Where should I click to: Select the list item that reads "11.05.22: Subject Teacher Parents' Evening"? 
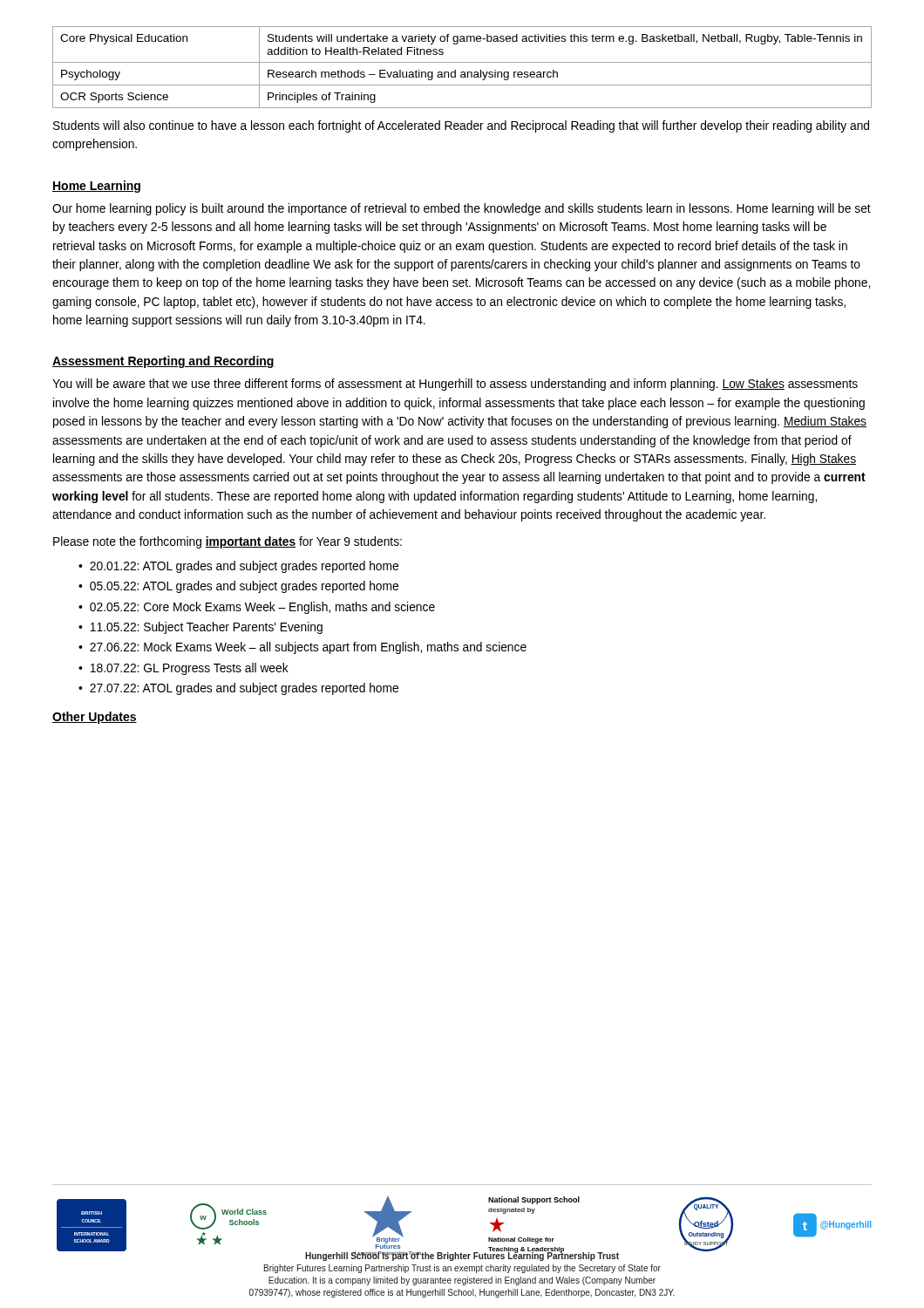[x=206, y=627]
